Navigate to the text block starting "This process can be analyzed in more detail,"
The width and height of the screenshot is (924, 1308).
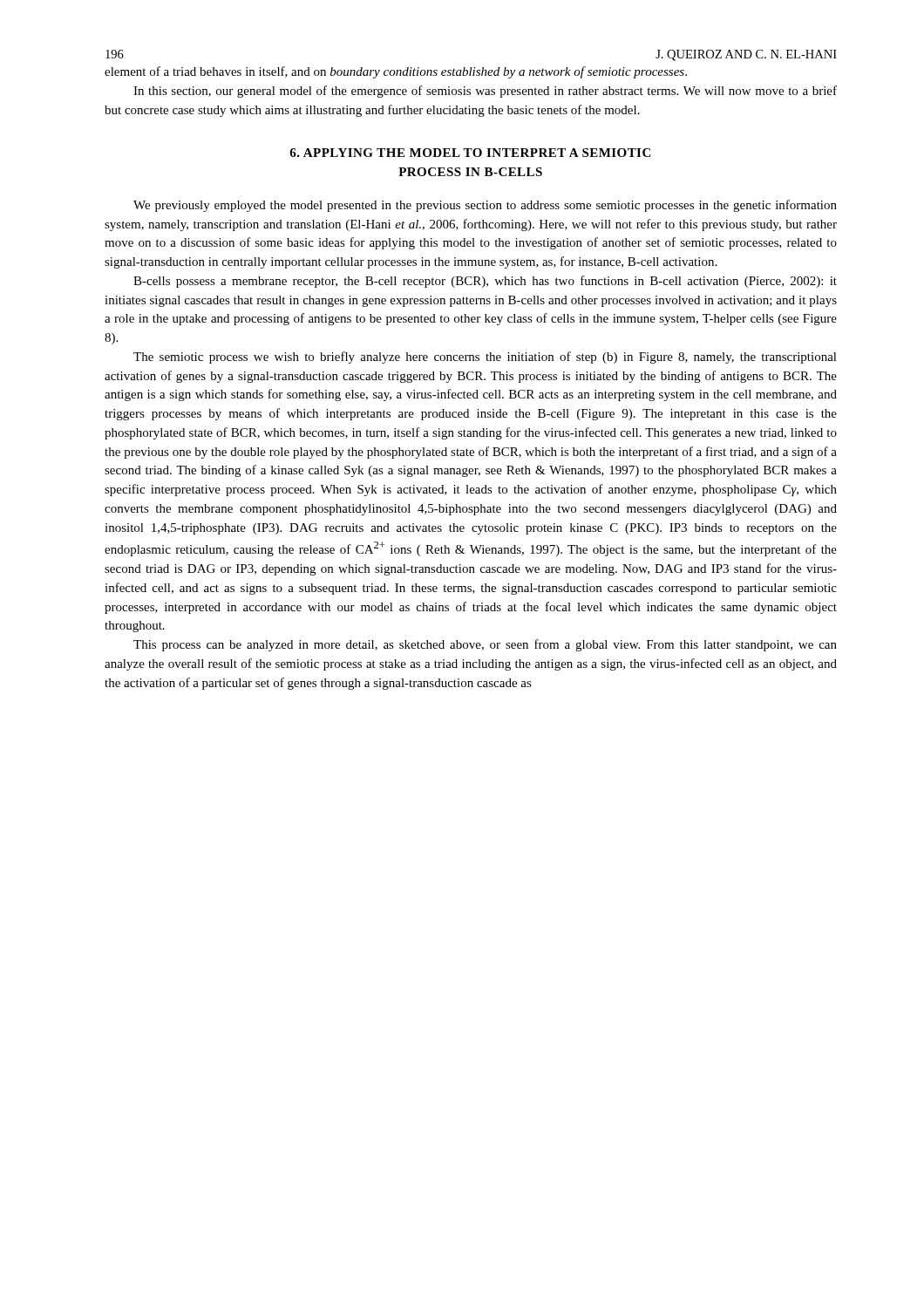pos(471,664)
